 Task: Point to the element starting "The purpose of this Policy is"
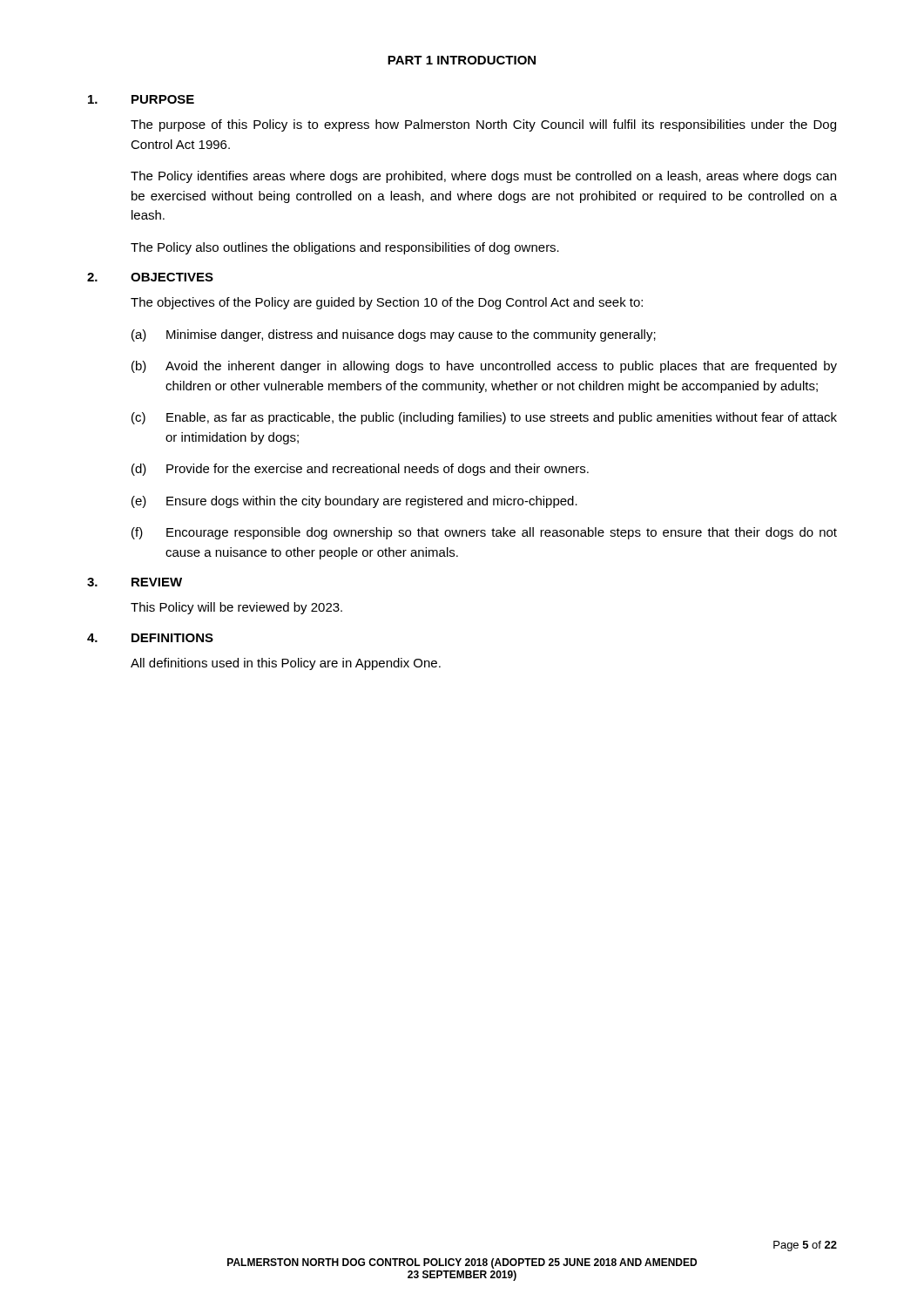pos(484,134)
